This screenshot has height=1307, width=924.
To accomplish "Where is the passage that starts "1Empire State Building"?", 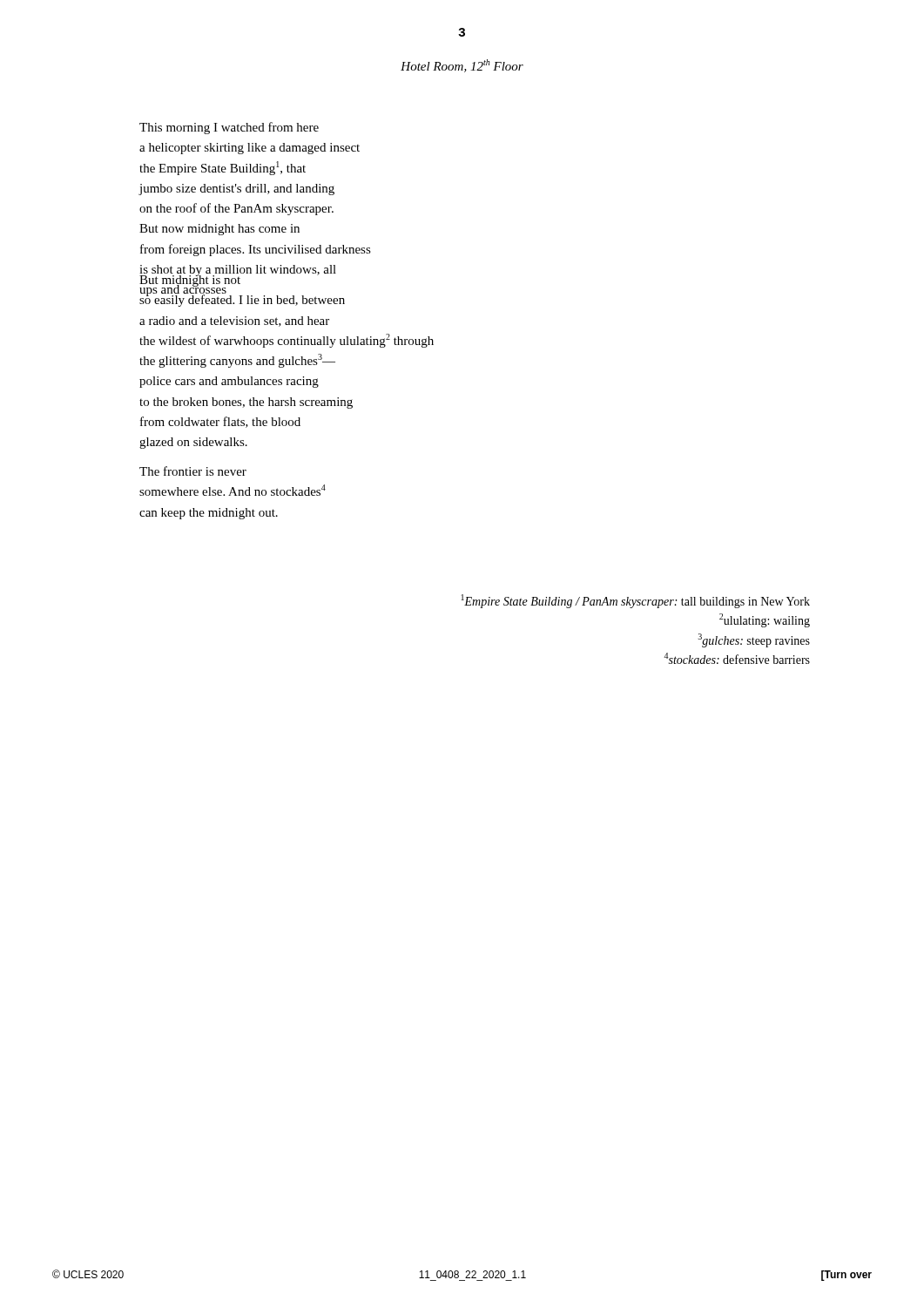I will pyautogui.click(x=636, y=601).
